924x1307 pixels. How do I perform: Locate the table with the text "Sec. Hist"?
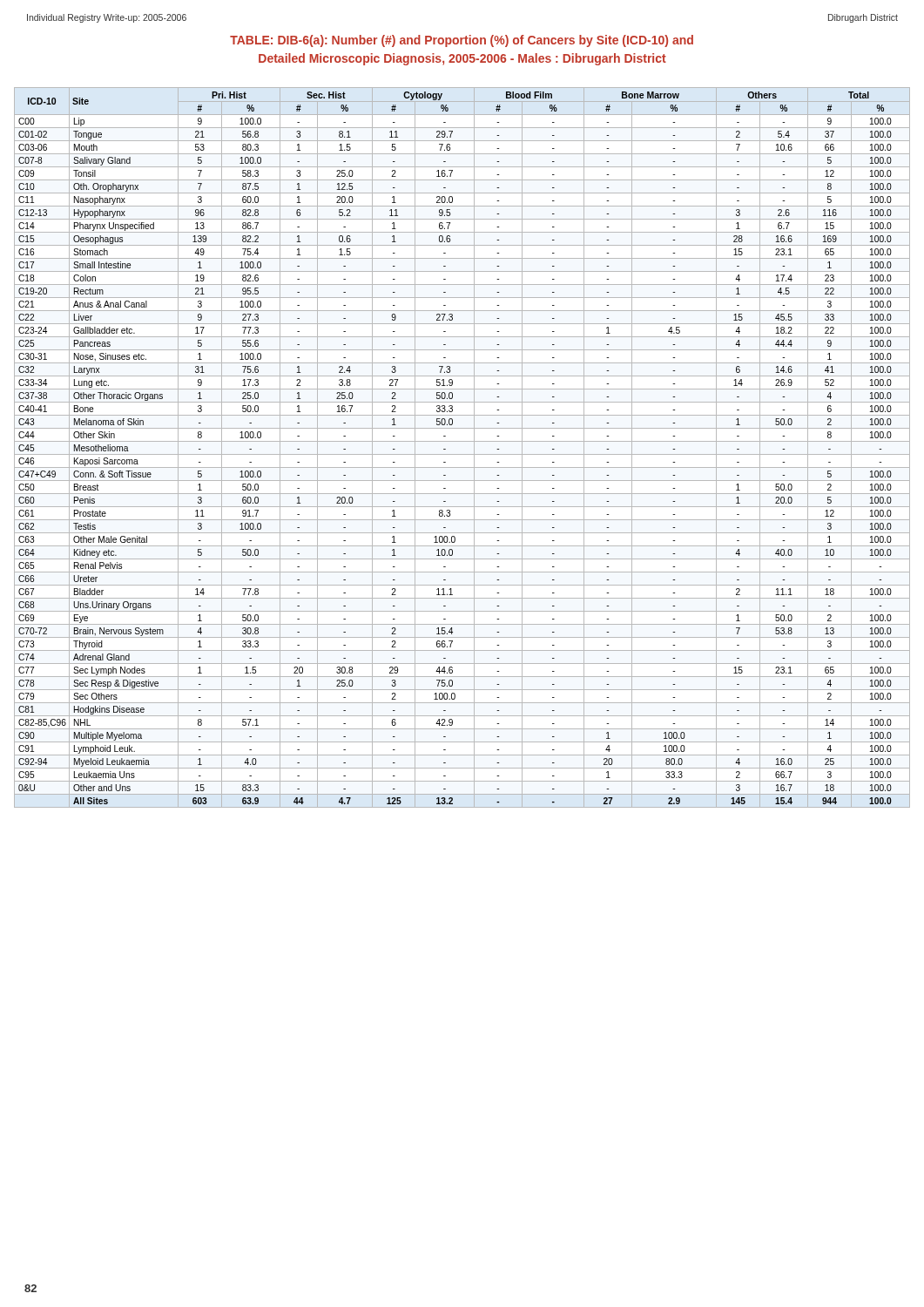(462, 679)
